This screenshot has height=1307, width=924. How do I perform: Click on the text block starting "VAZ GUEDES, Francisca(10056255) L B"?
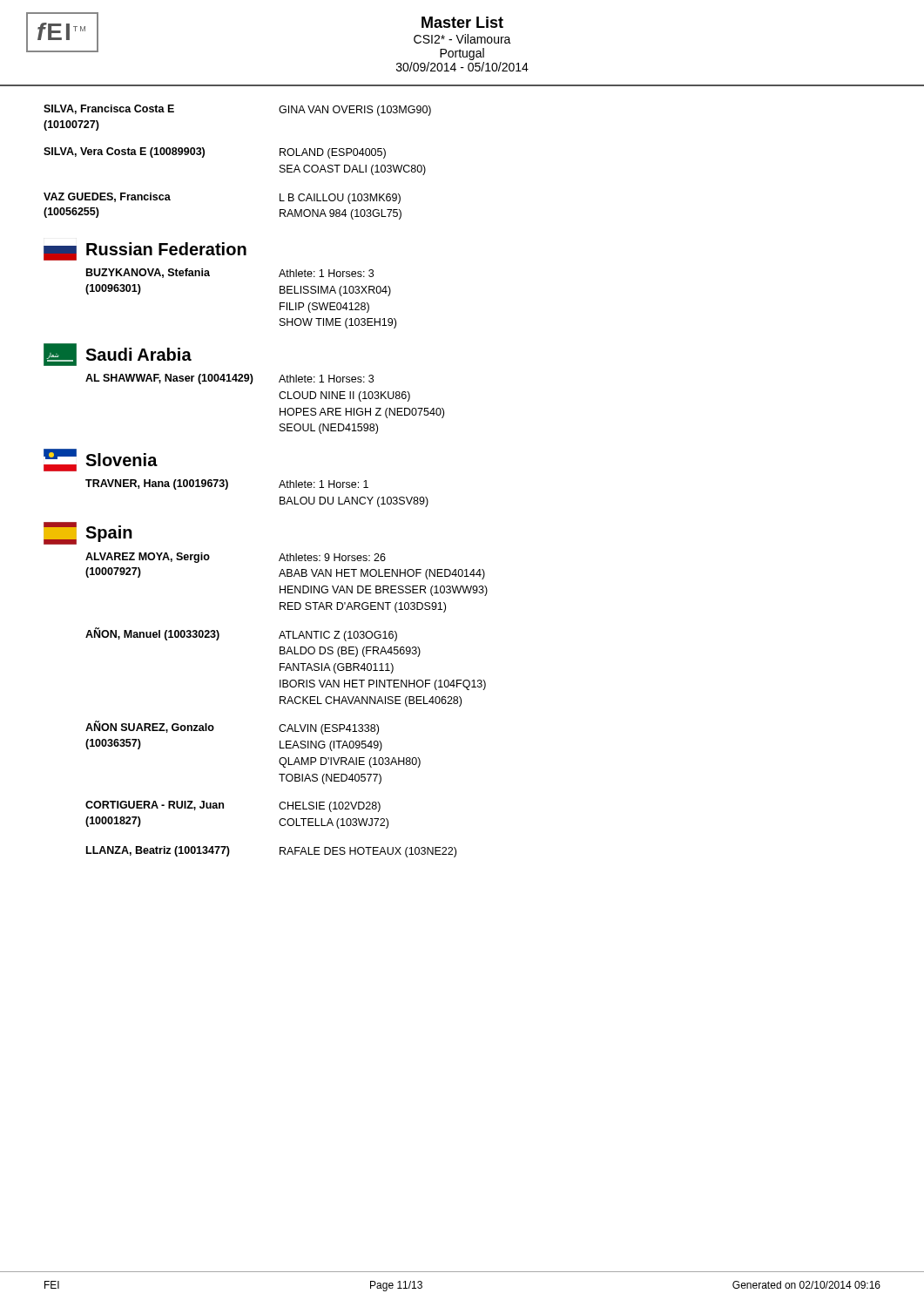pos(102,197)
